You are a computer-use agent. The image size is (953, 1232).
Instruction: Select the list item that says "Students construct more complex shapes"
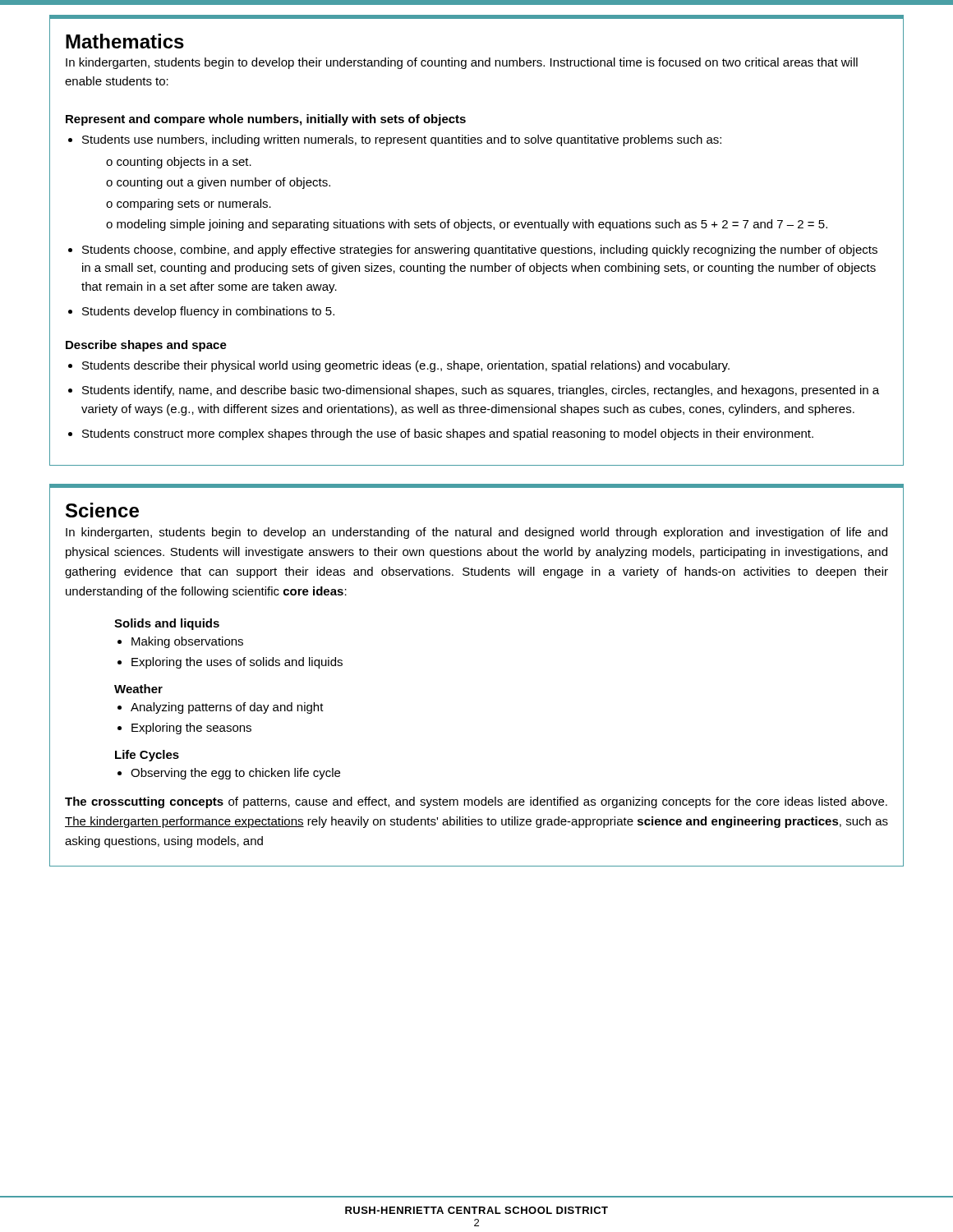[x=485, y=434]
